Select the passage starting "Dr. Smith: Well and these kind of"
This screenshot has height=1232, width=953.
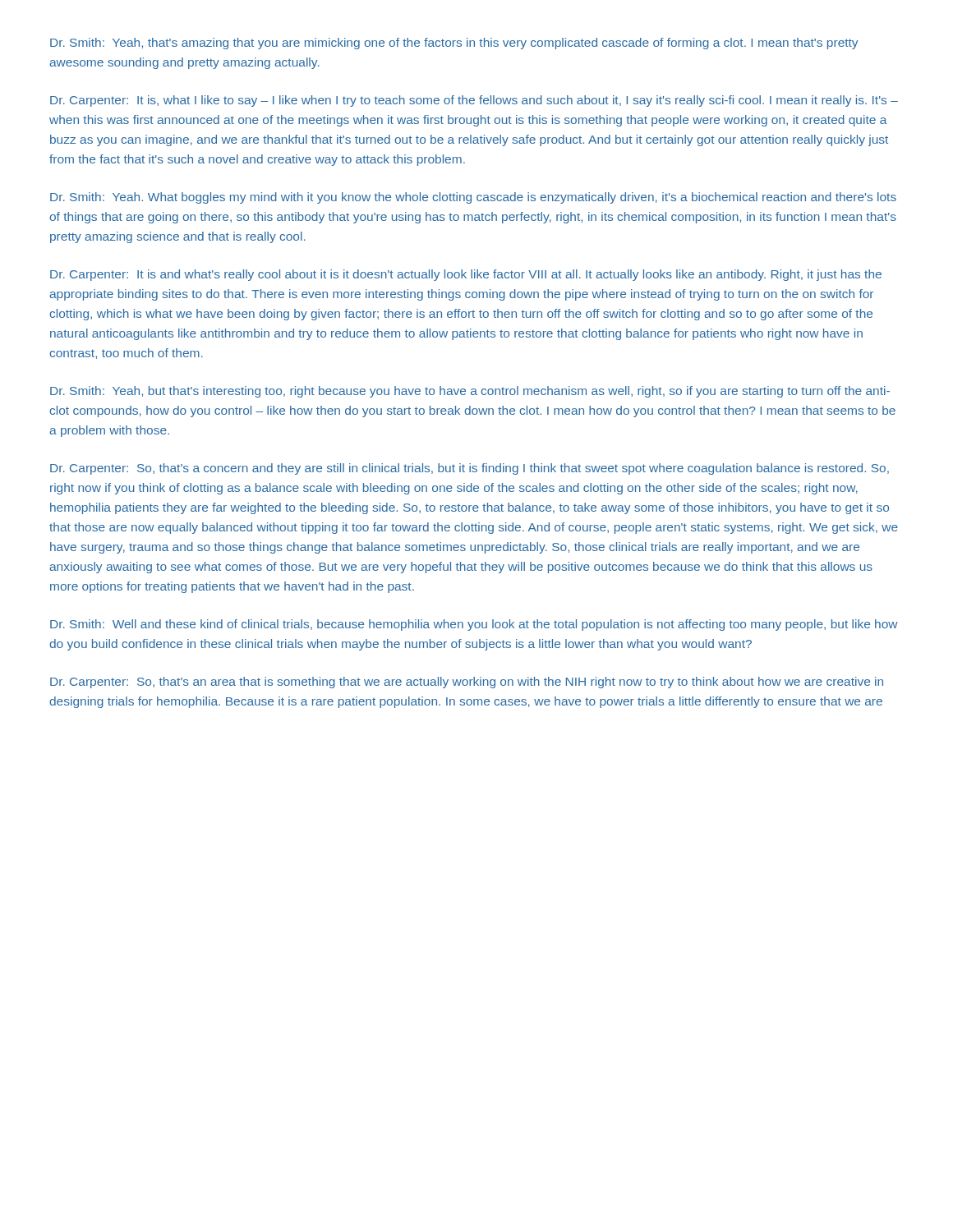pyautogui.click(x=473, y=634)
